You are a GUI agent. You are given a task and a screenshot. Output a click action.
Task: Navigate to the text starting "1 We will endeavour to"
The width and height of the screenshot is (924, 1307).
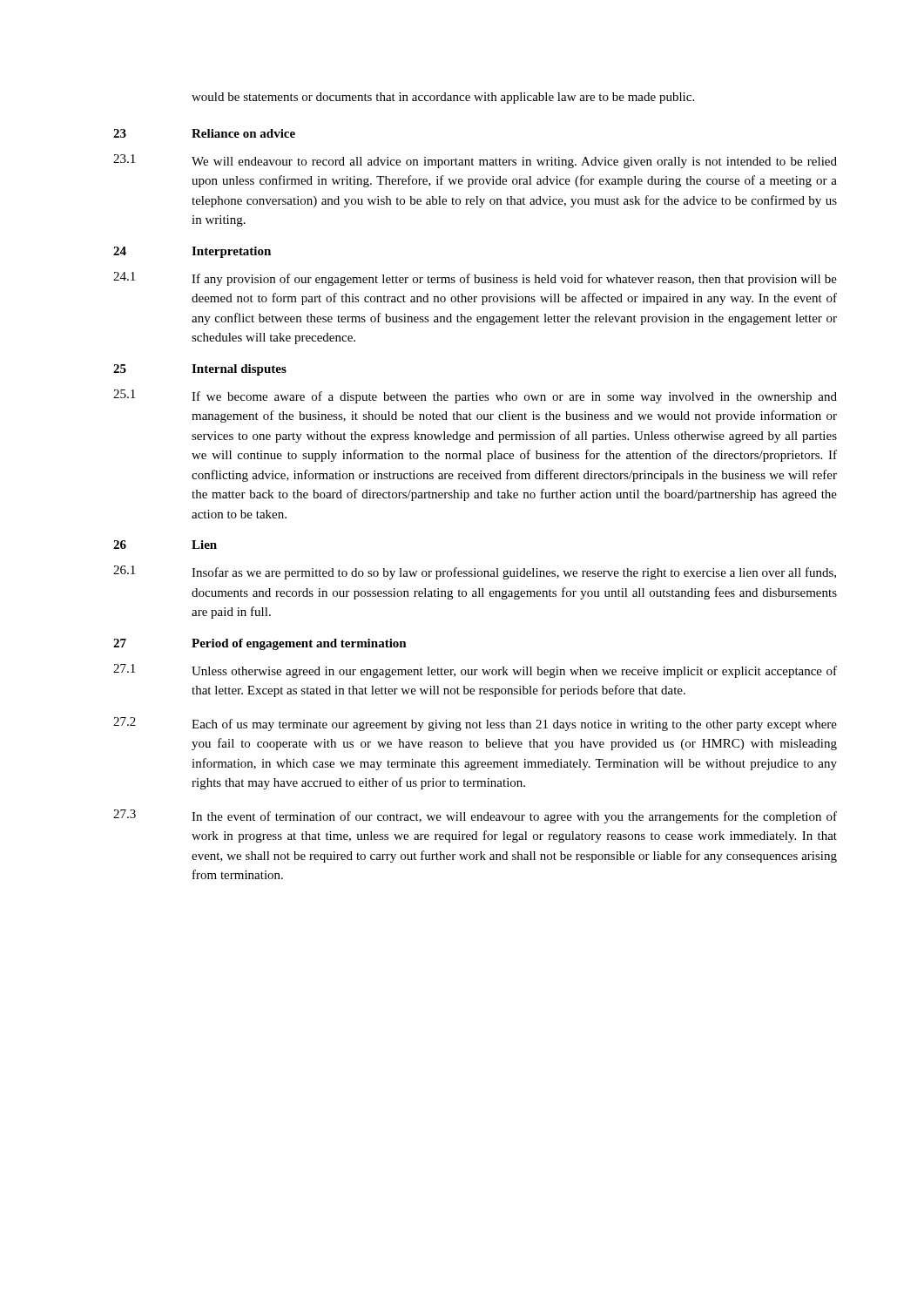click(475, 190)
